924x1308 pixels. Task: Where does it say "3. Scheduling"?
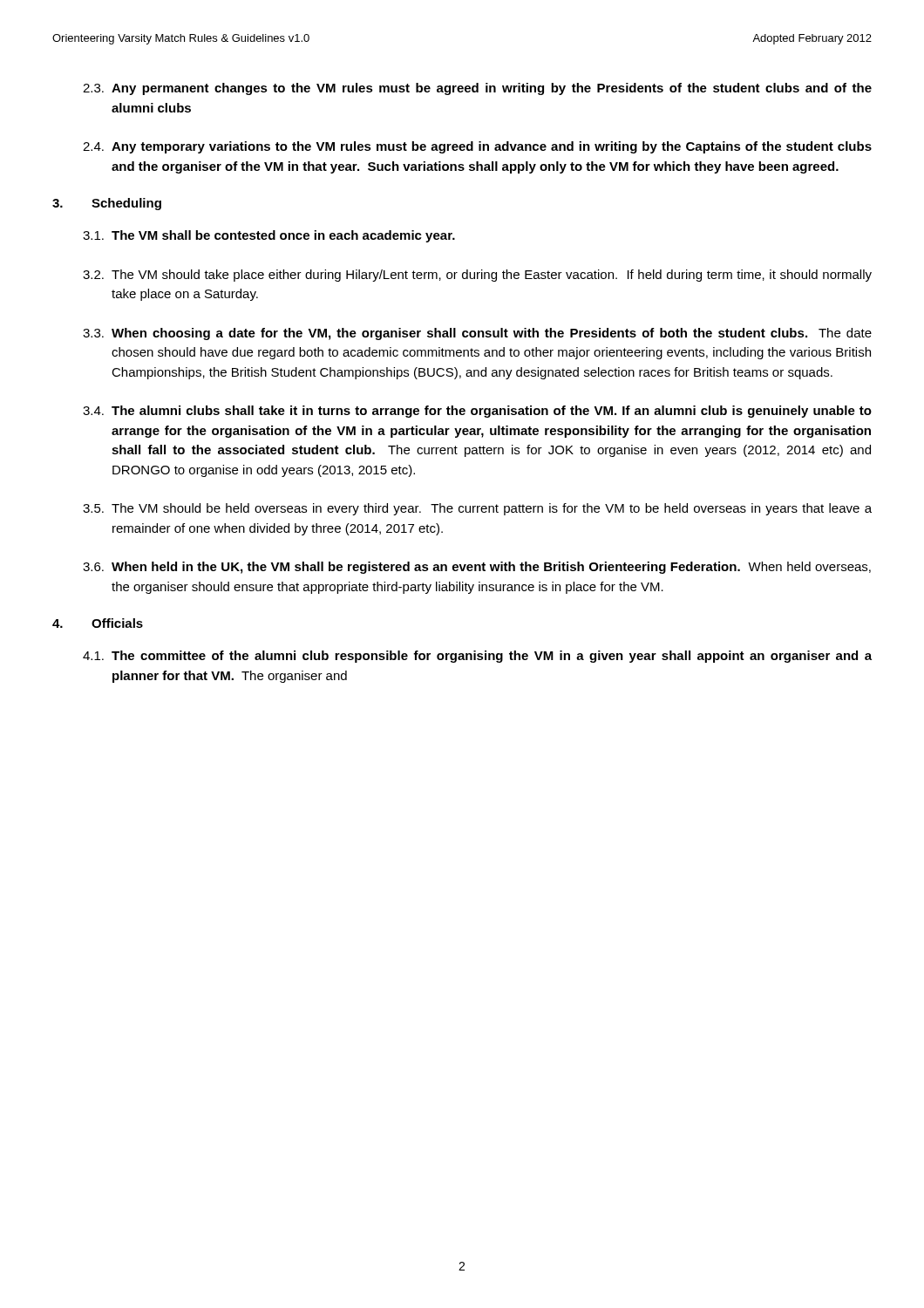(x=107, y=203)
